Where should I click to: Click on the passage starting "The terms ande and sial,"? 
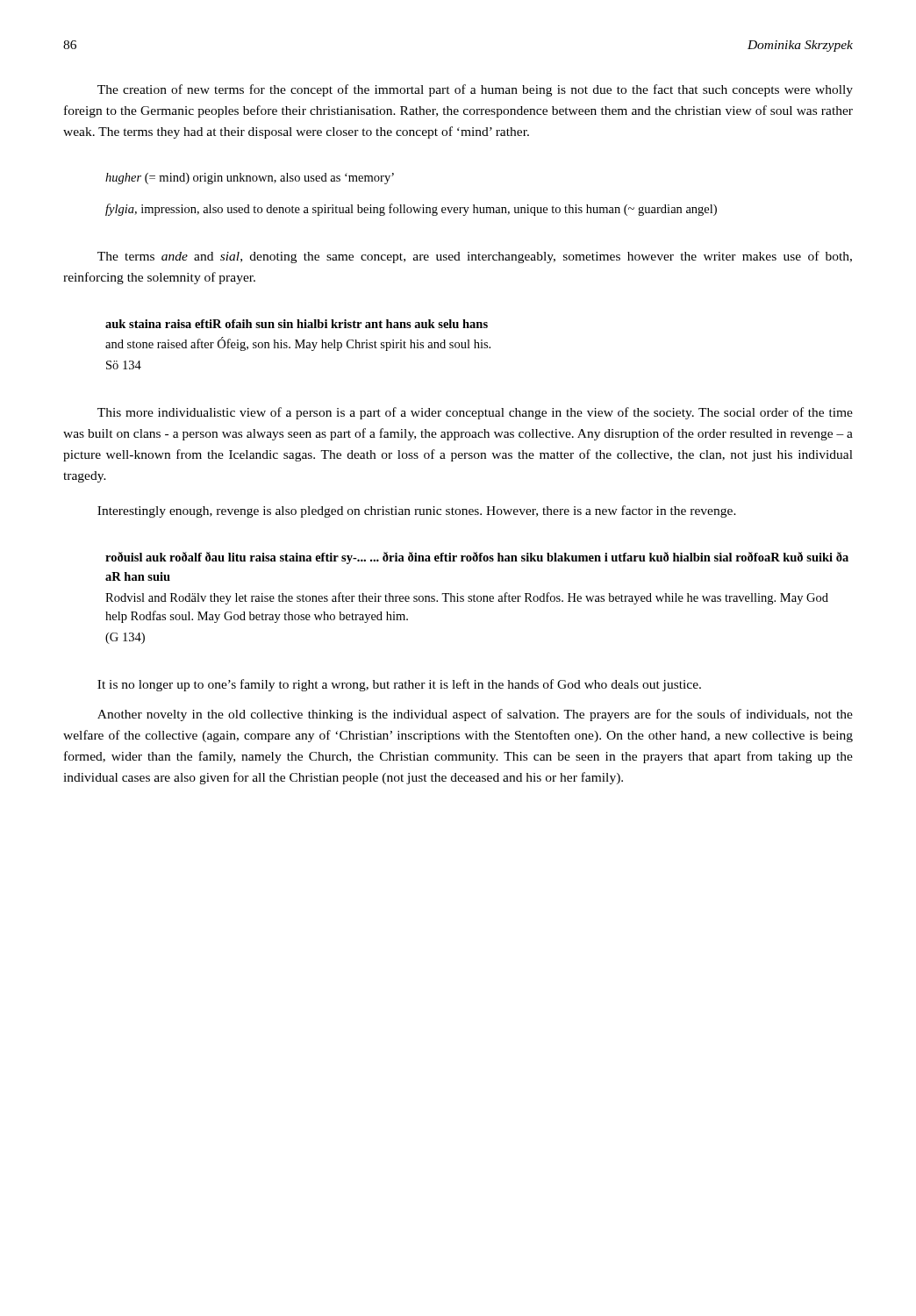click(458, 266)
